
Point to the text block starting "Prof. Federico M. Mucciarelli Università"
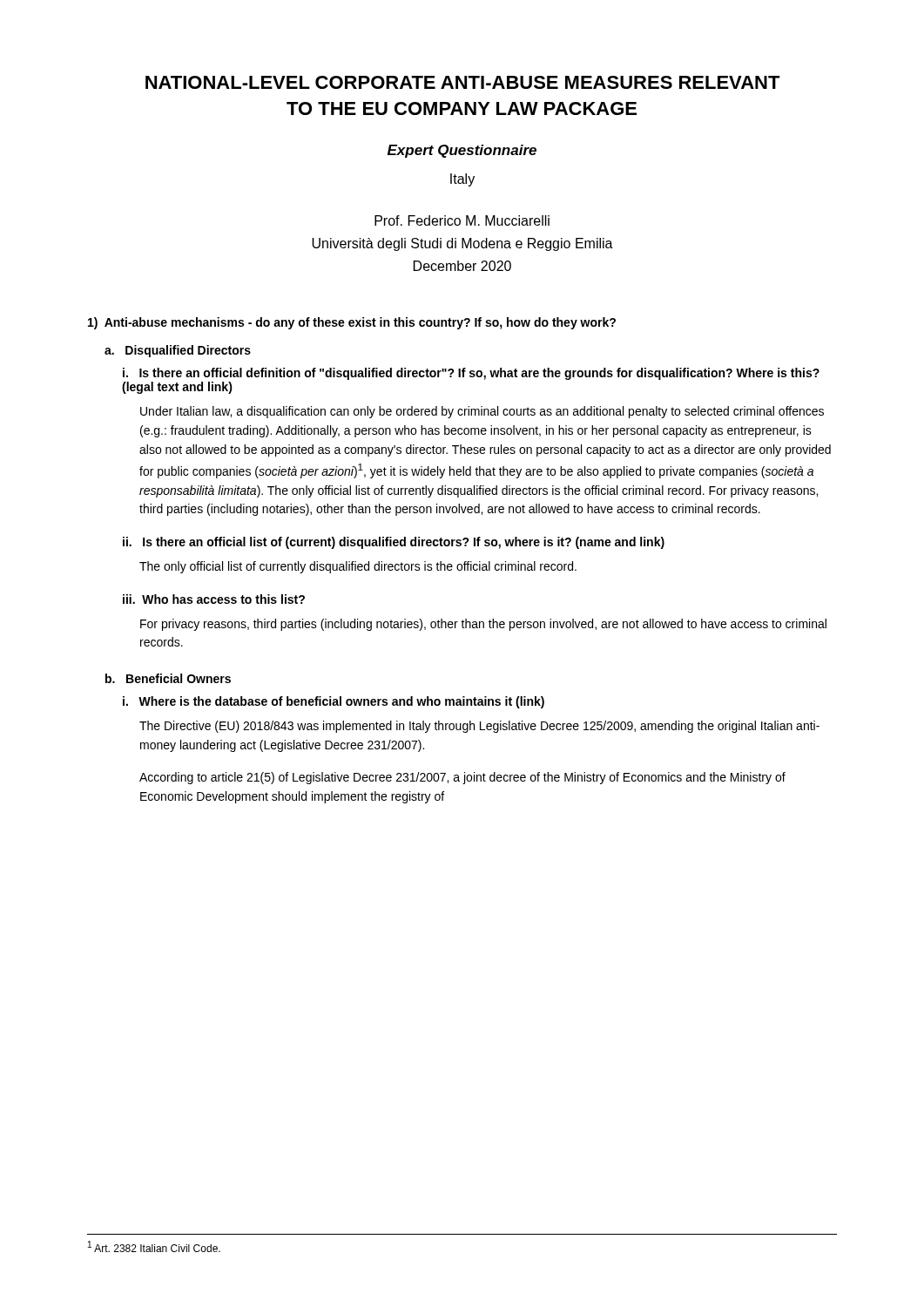462,243
